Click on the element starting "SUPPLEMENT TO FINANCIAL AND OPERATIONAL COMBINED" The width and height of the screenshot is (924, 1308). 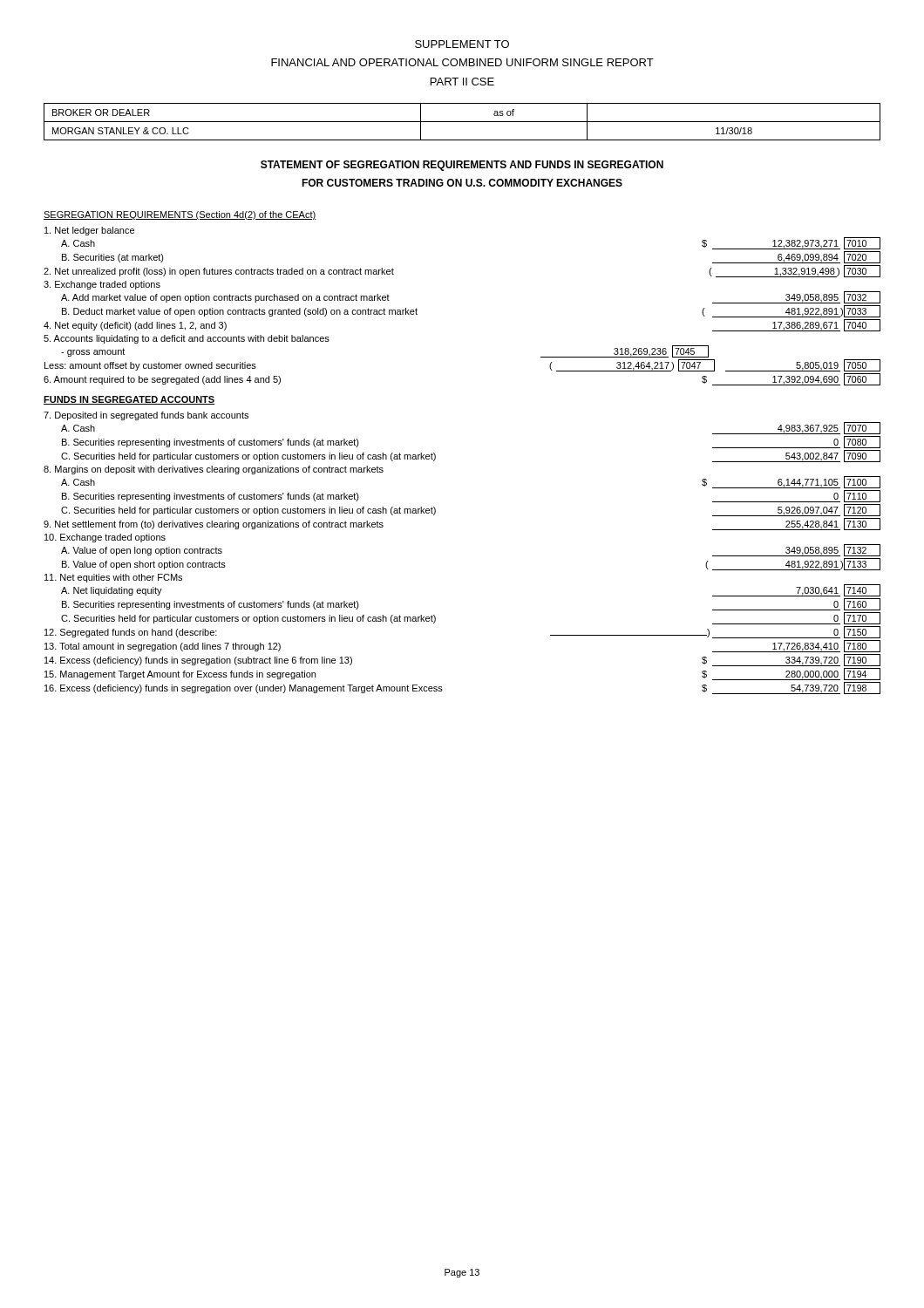(x=462, y=63)
